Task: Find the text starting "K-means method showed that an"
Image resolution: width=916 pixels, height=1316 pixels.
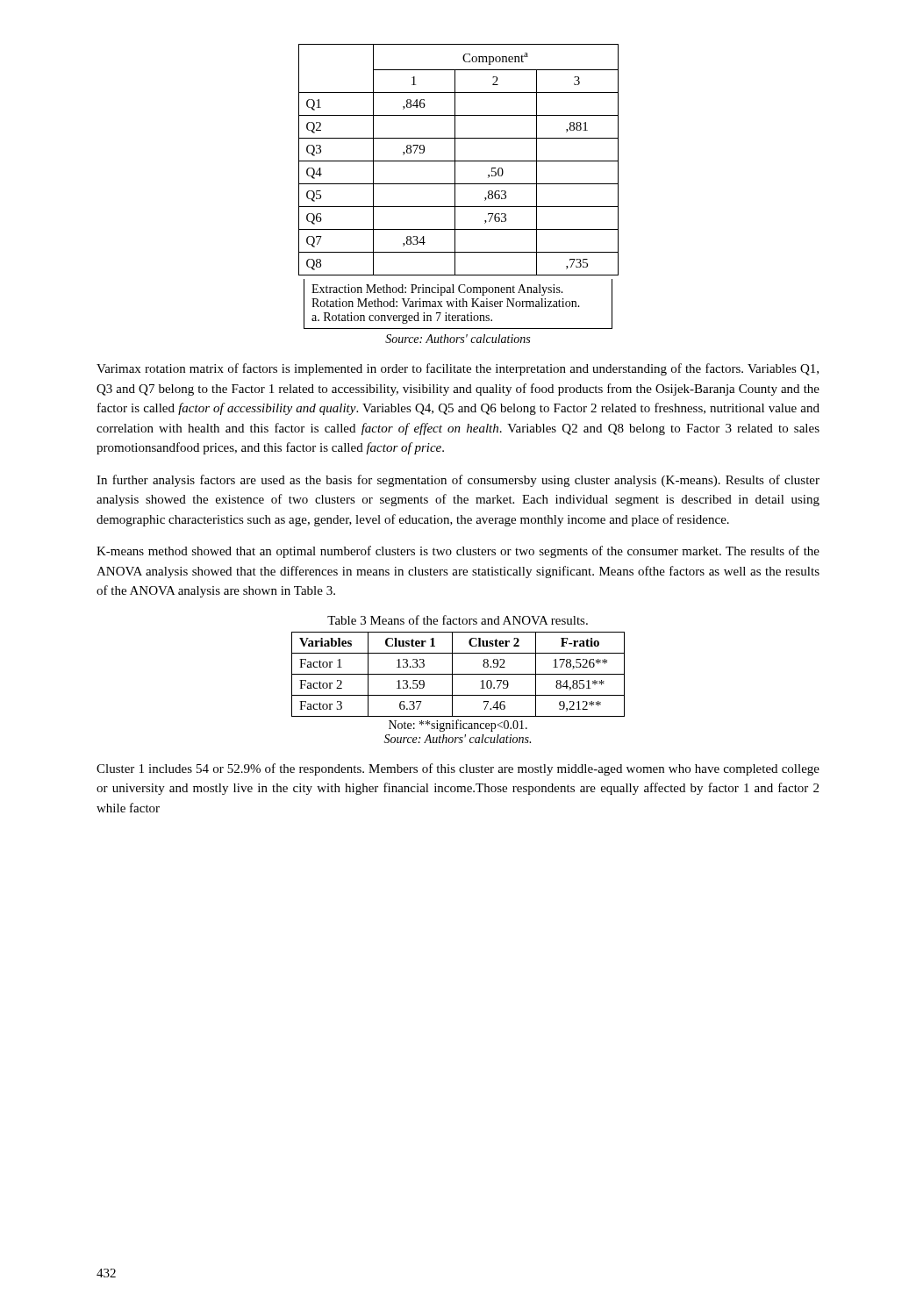Action: click(x=458, y=571)
